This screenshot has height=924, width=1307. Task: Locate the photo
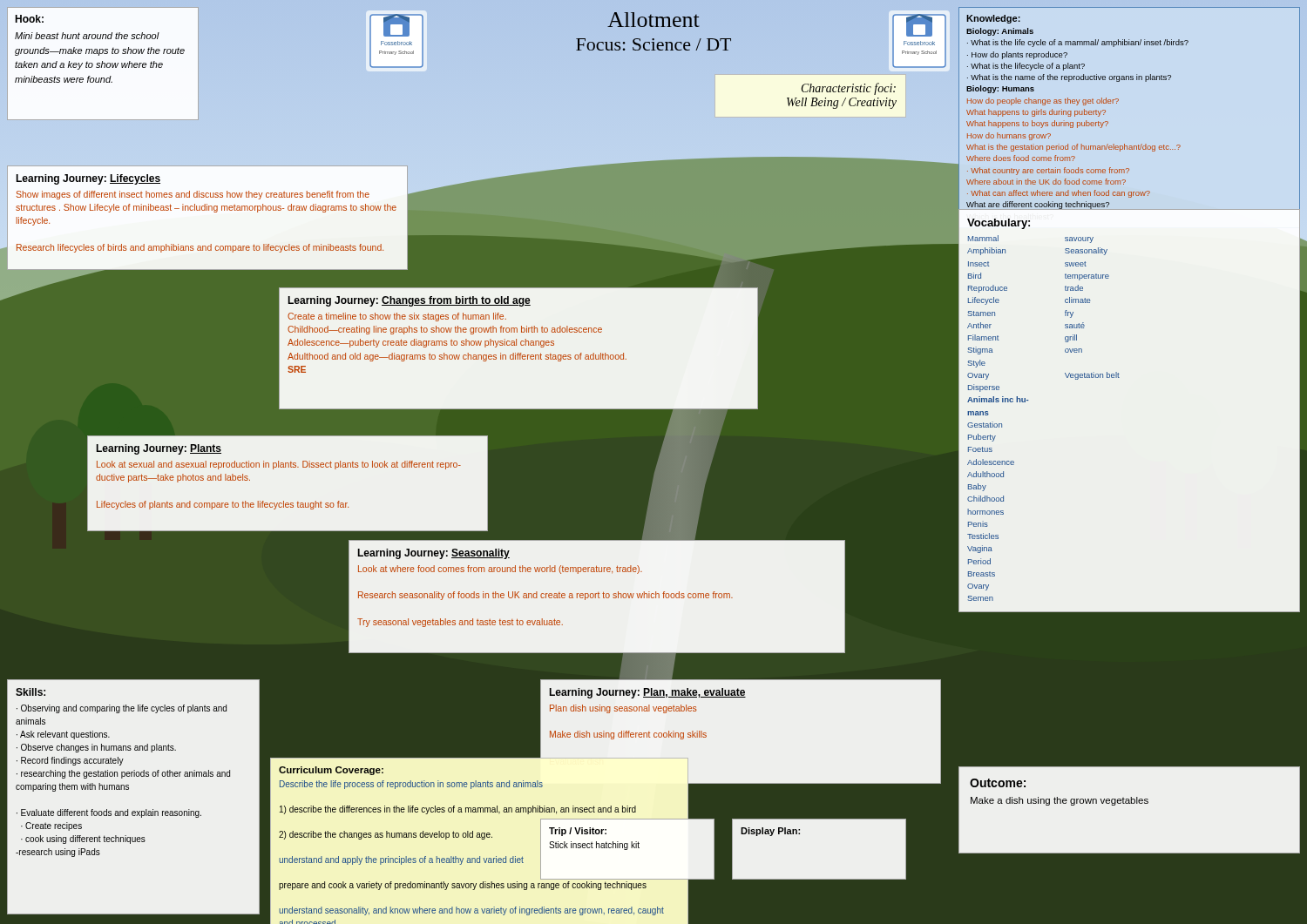point(654,462)
